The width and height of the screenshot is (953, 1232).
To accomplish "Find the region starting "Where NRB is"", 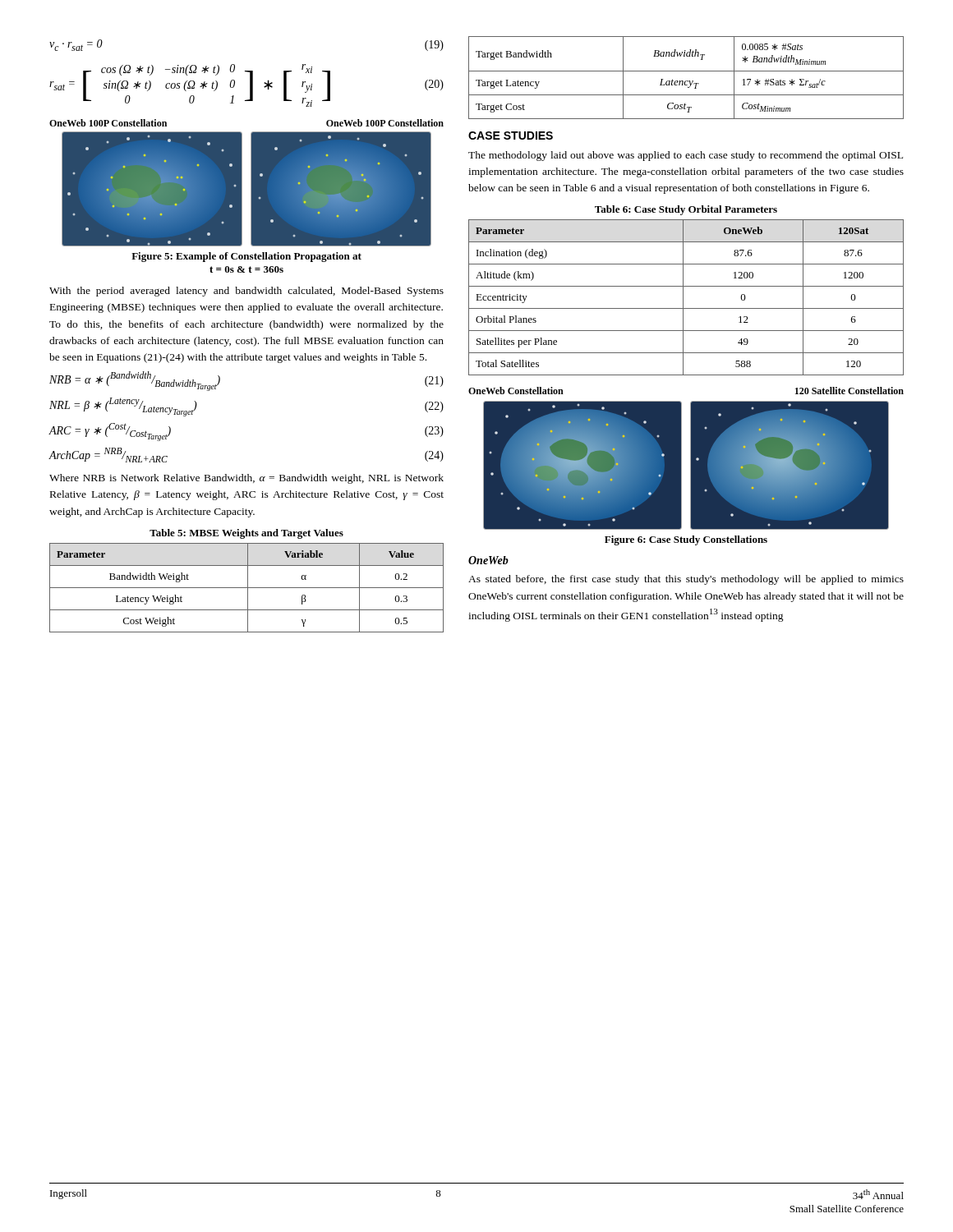I will pos(246,494).
